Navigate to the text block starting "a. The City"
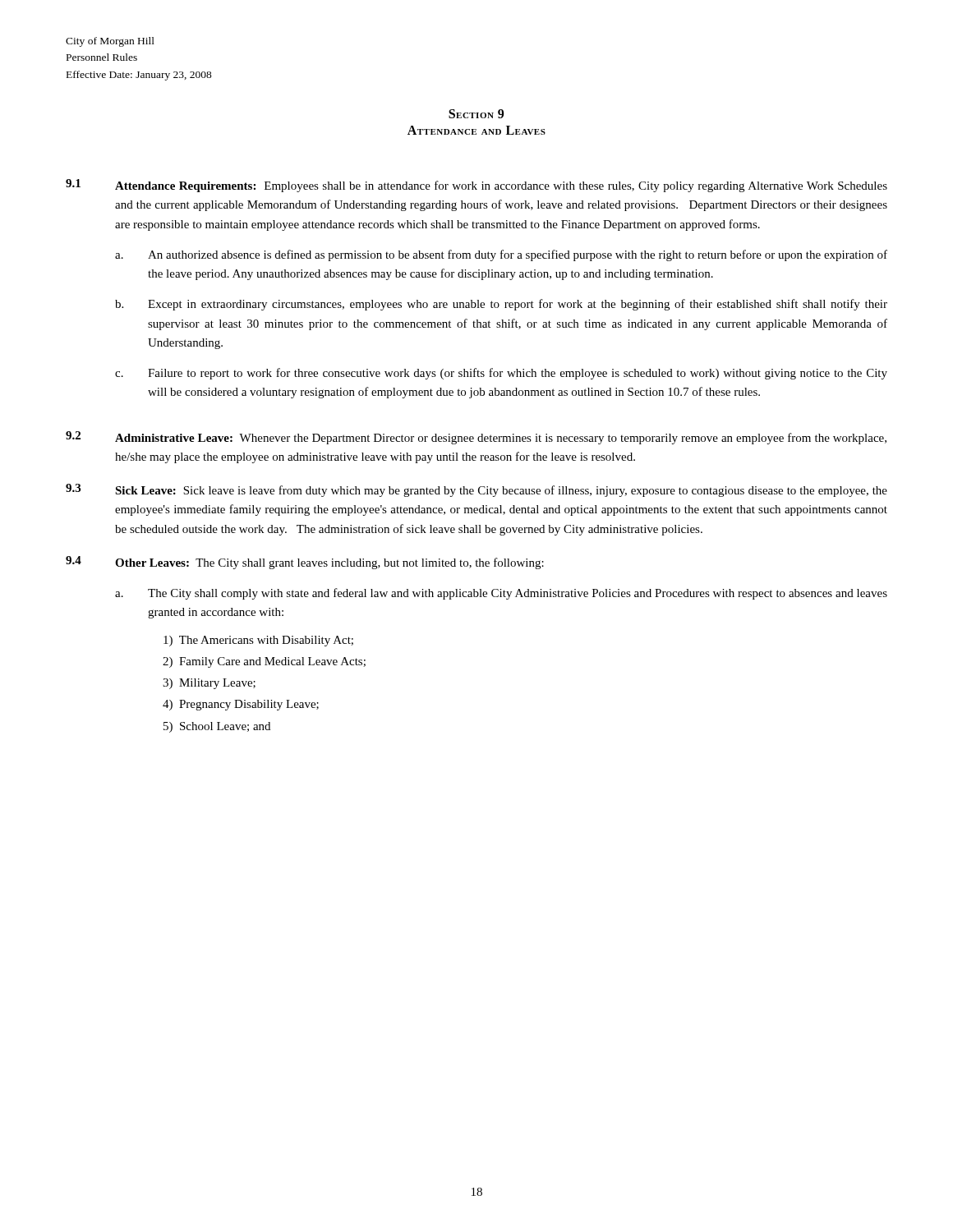 pos(501,594)
